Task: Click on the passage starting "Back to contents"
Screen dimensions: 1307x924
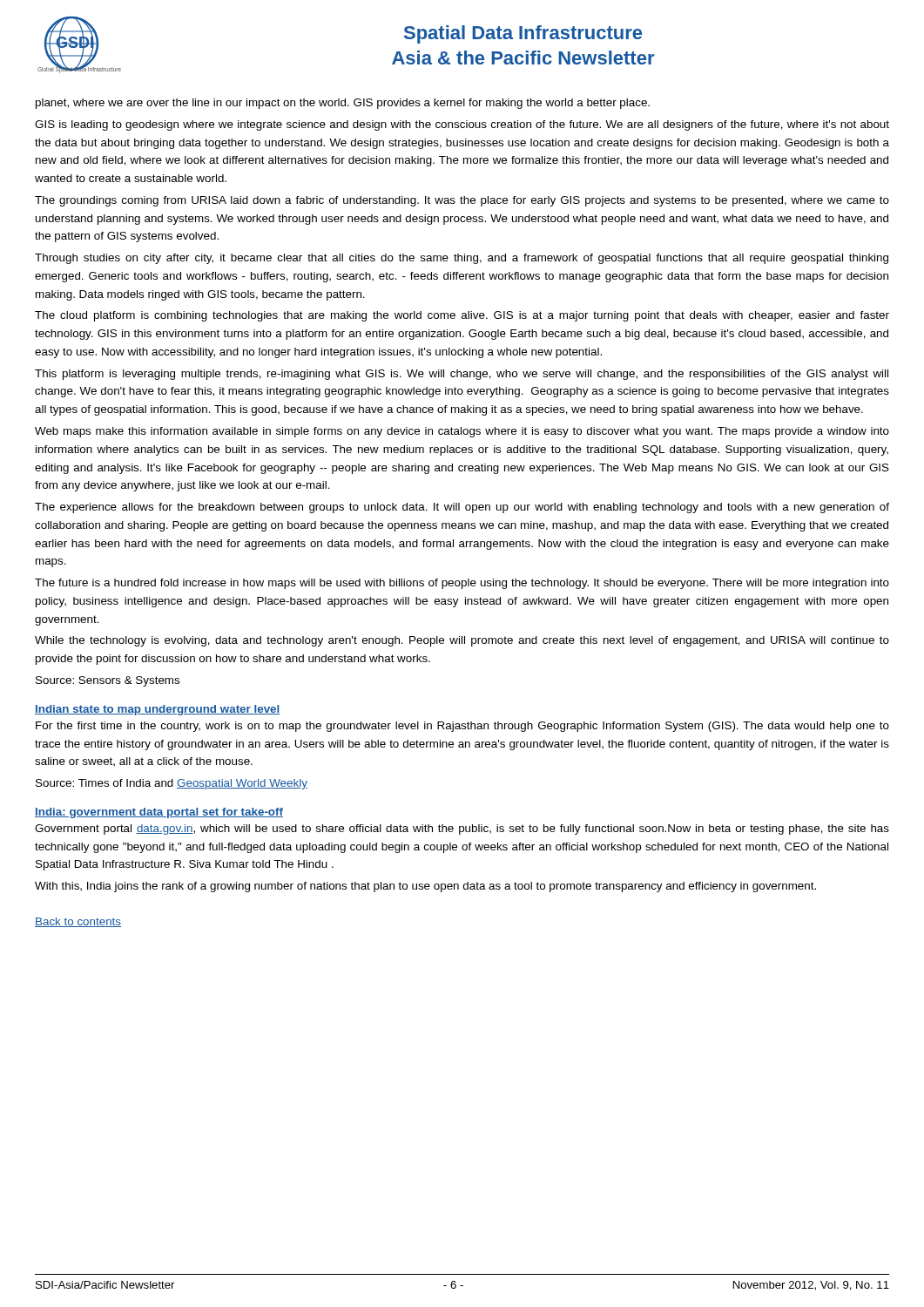Action: coord(78,921)
